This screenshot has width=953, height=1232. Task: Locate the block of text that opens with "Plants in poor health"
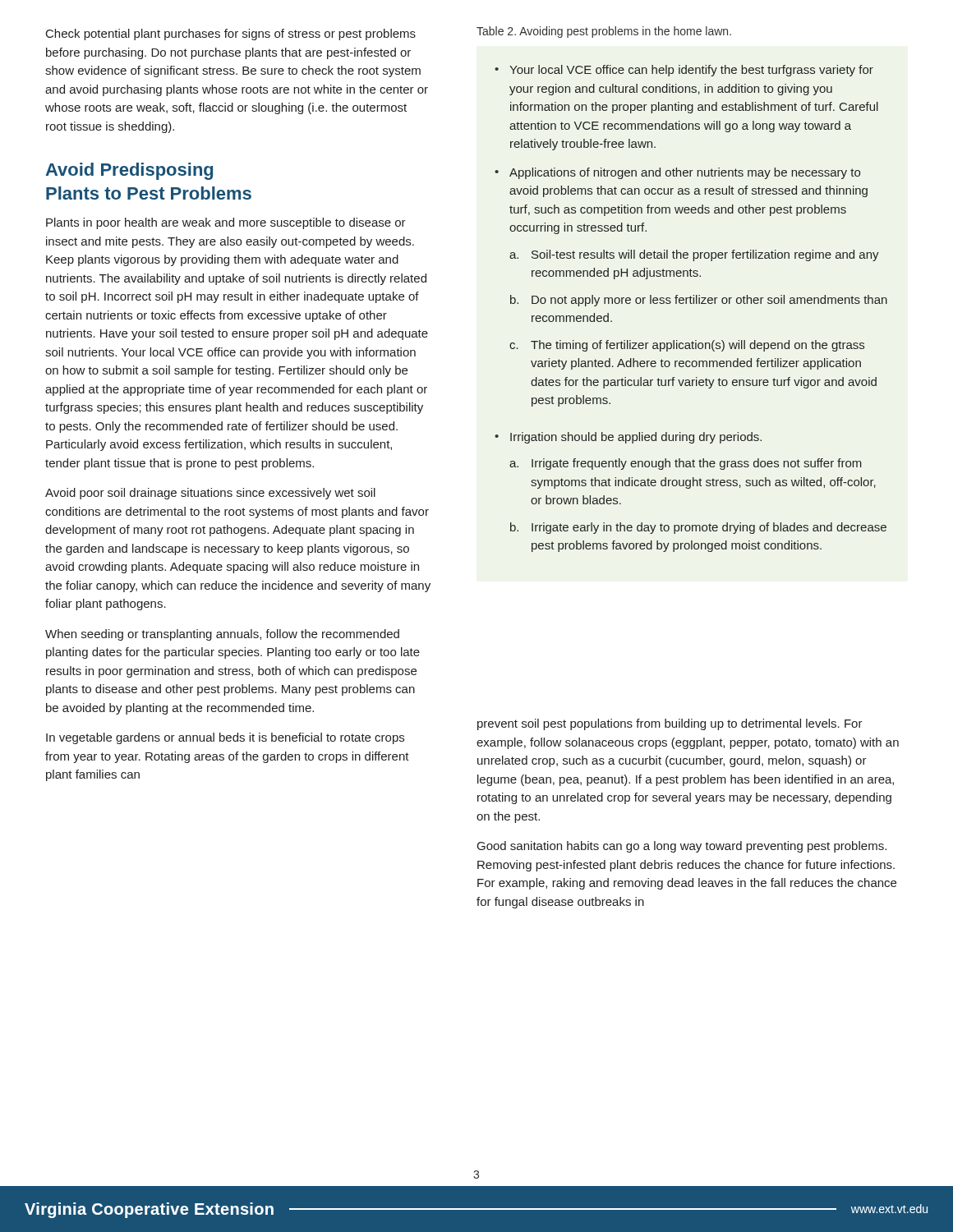pos(238,343)
